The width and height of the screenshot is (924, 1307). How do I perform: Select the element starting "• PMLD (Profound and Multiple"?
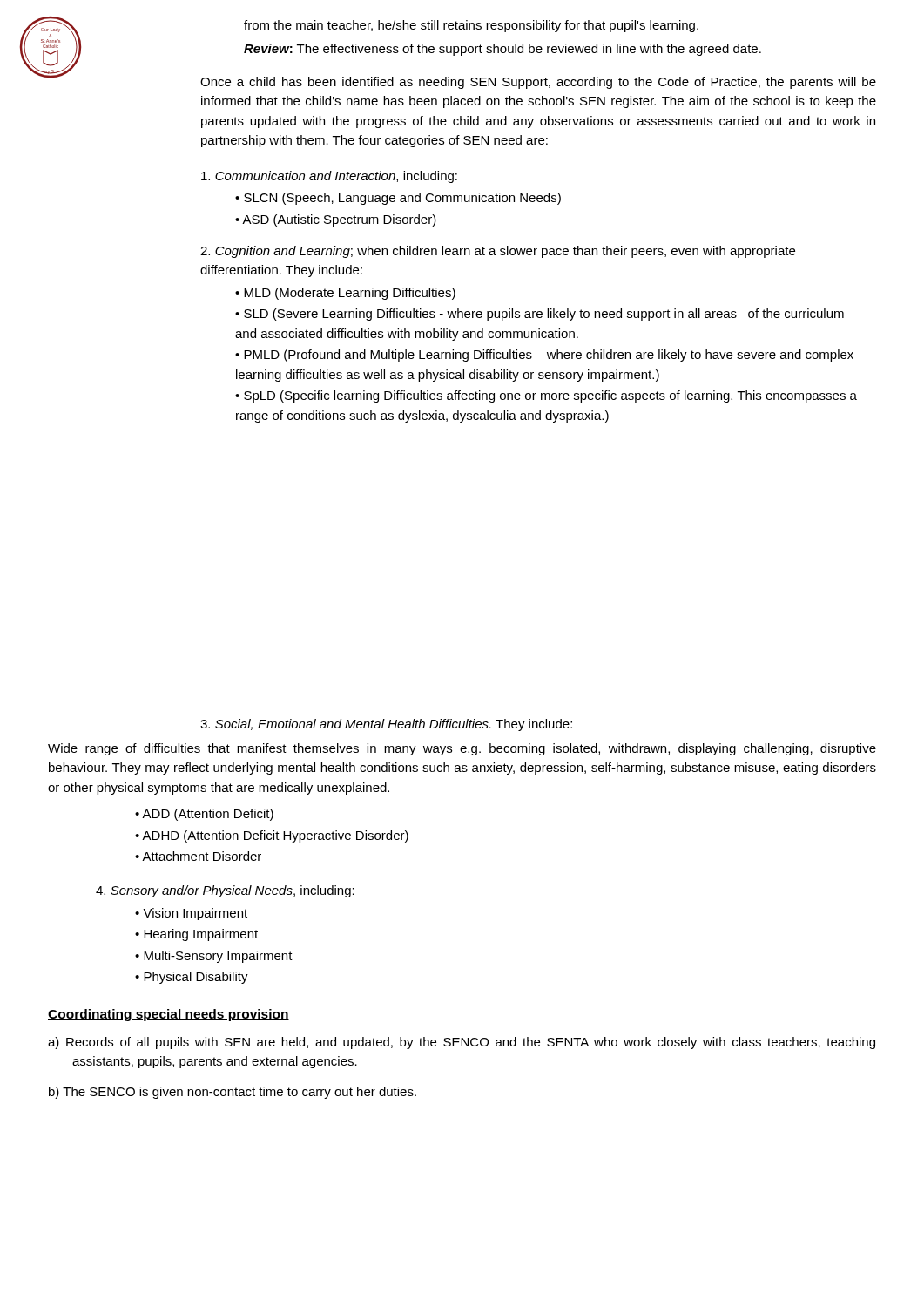[x=544, y=364]
